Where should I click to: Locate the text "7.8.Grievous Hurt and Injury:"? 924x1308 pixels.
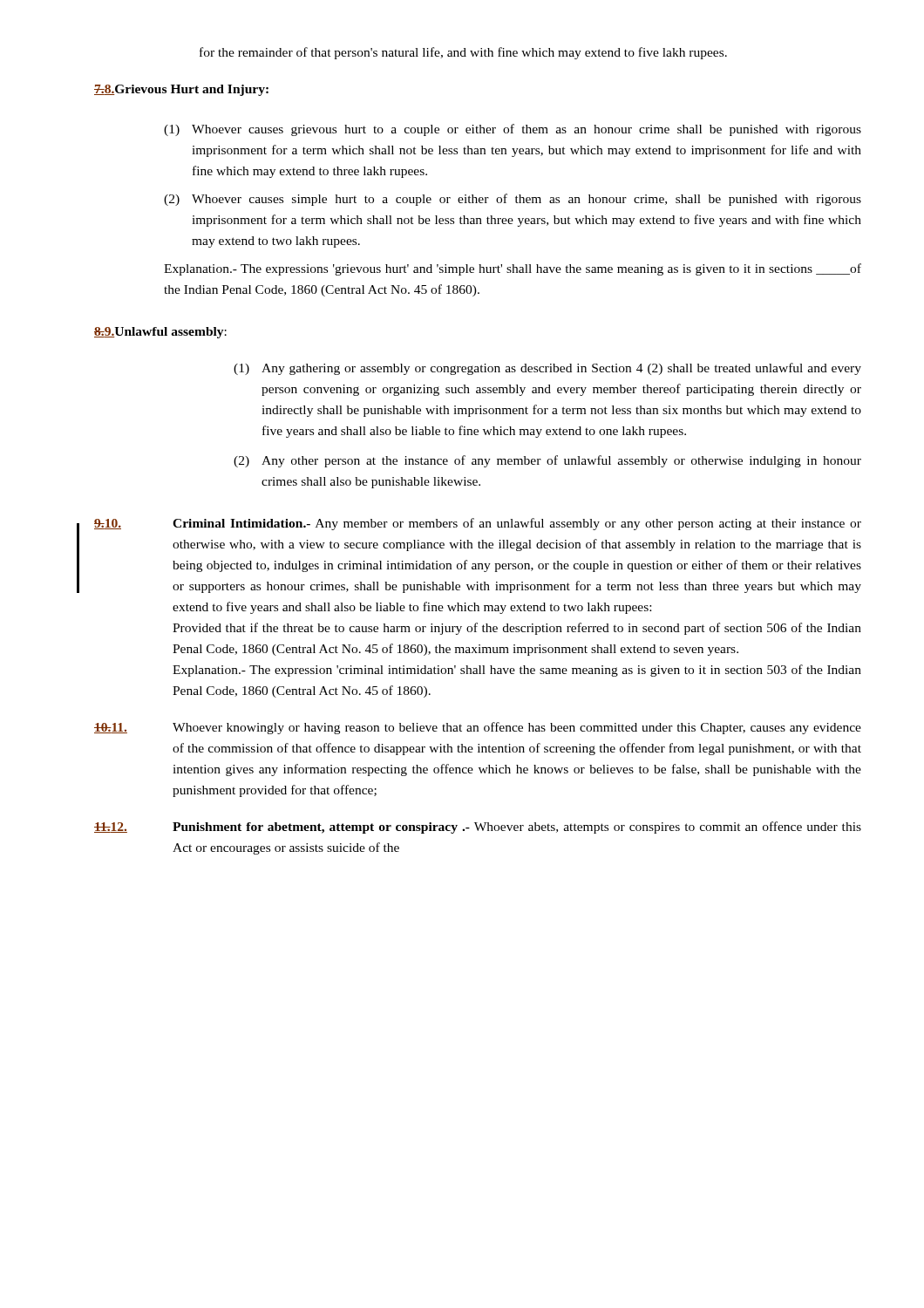(x=182, y=88)
